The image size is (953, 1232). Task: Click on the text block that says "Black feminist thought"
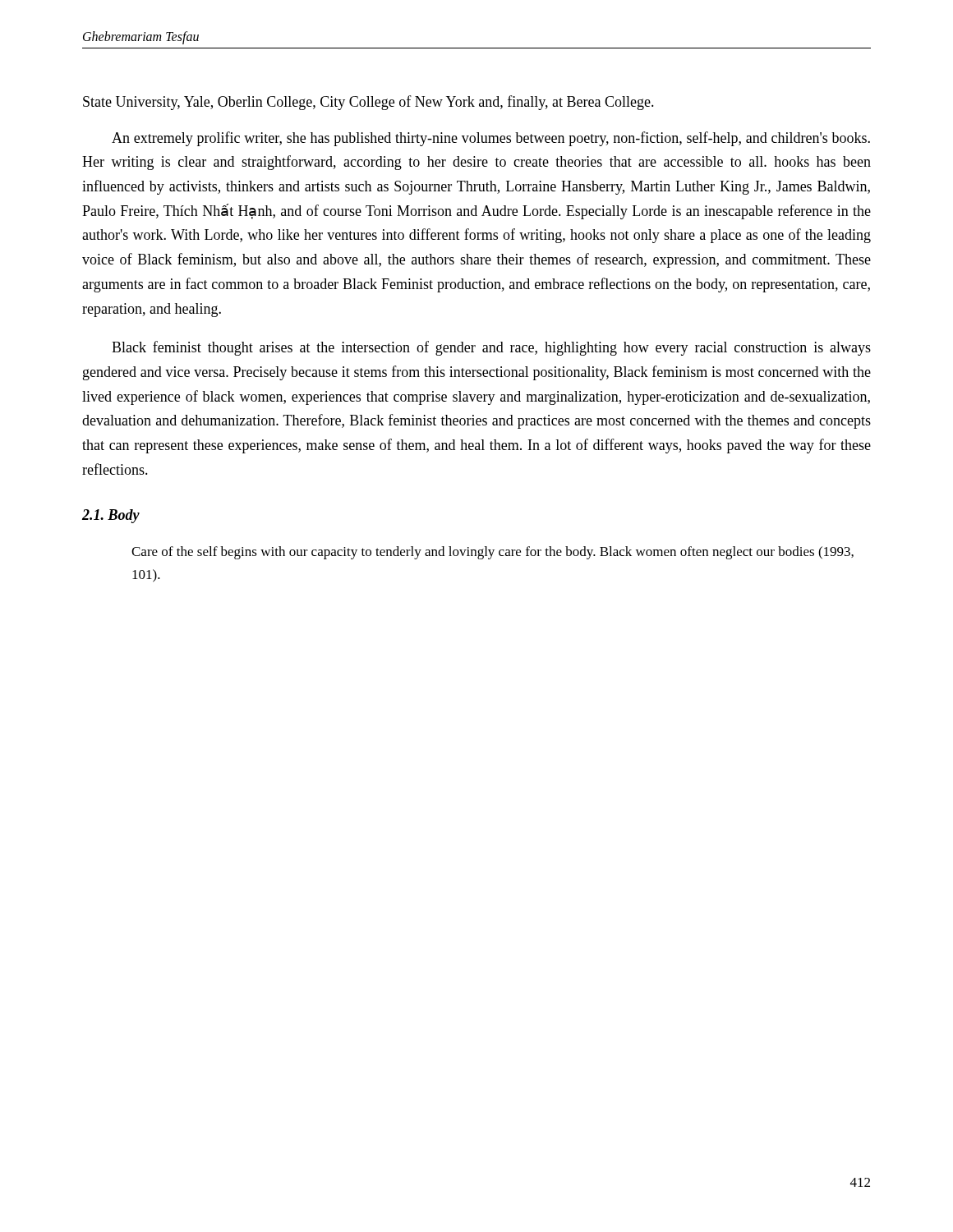point(476,409)
